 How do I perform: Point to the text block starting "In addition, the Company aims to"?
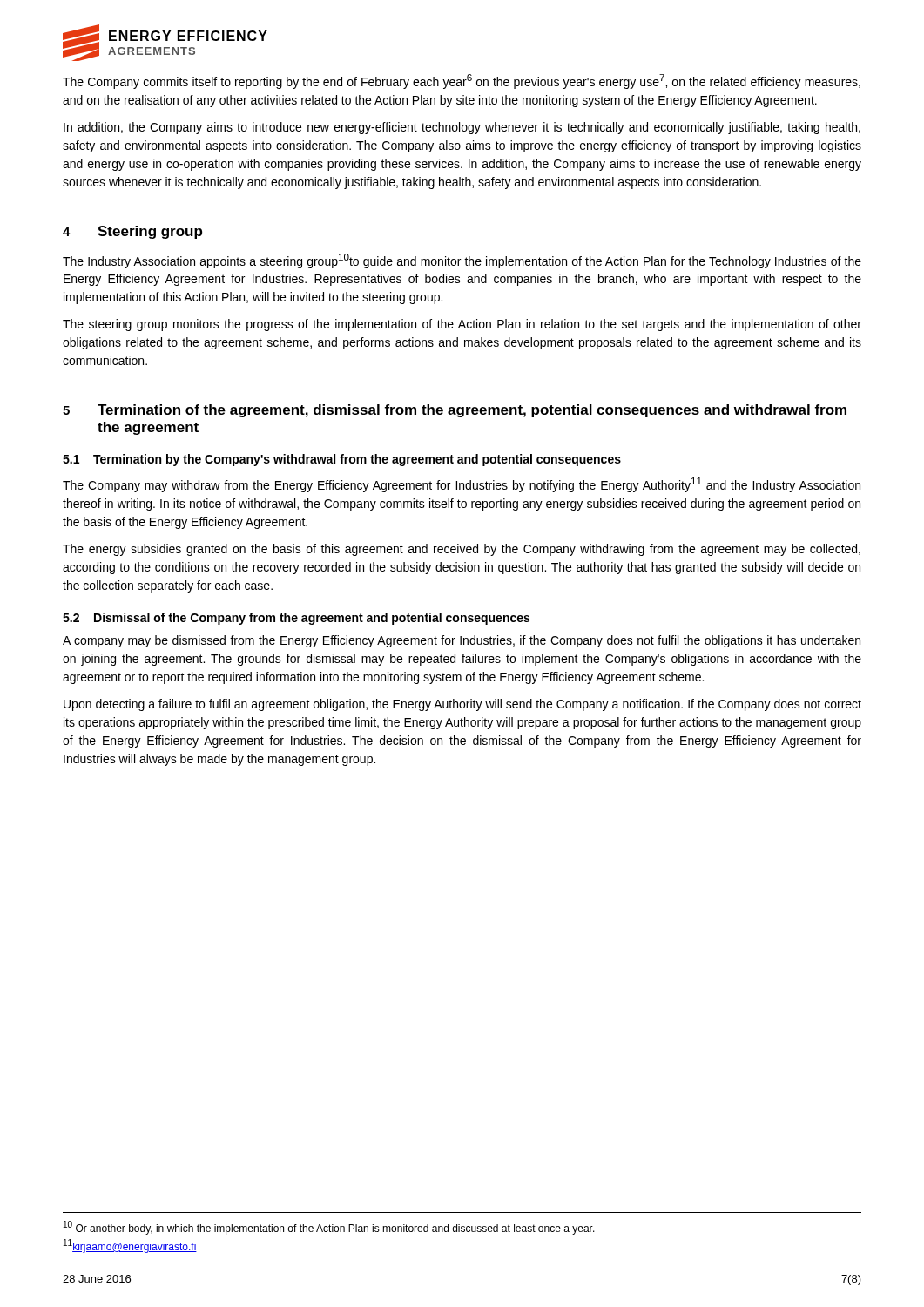[x=462, y=155]
